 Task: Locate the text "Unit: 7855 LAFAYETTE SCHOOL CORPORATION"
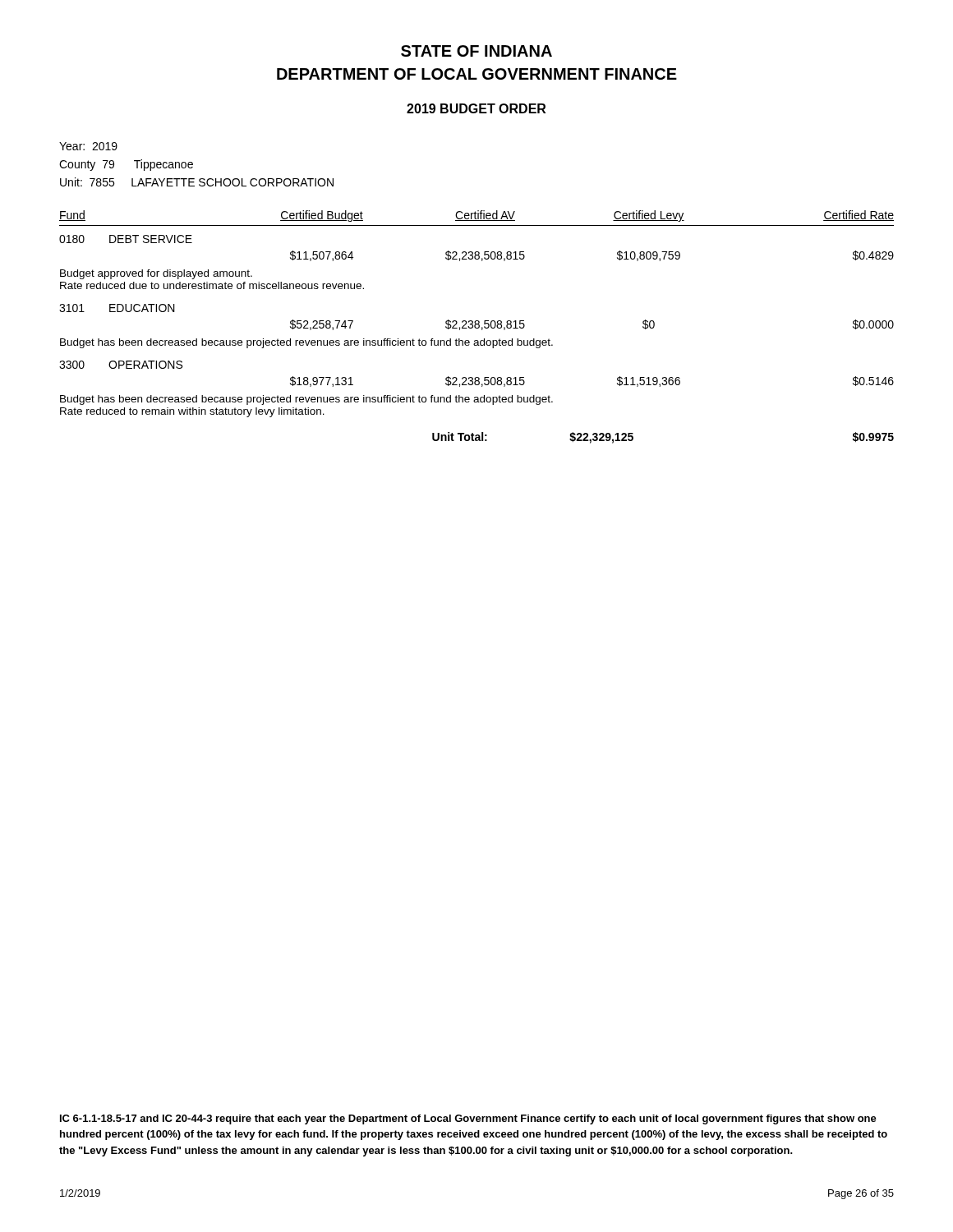tap(197, 182)
